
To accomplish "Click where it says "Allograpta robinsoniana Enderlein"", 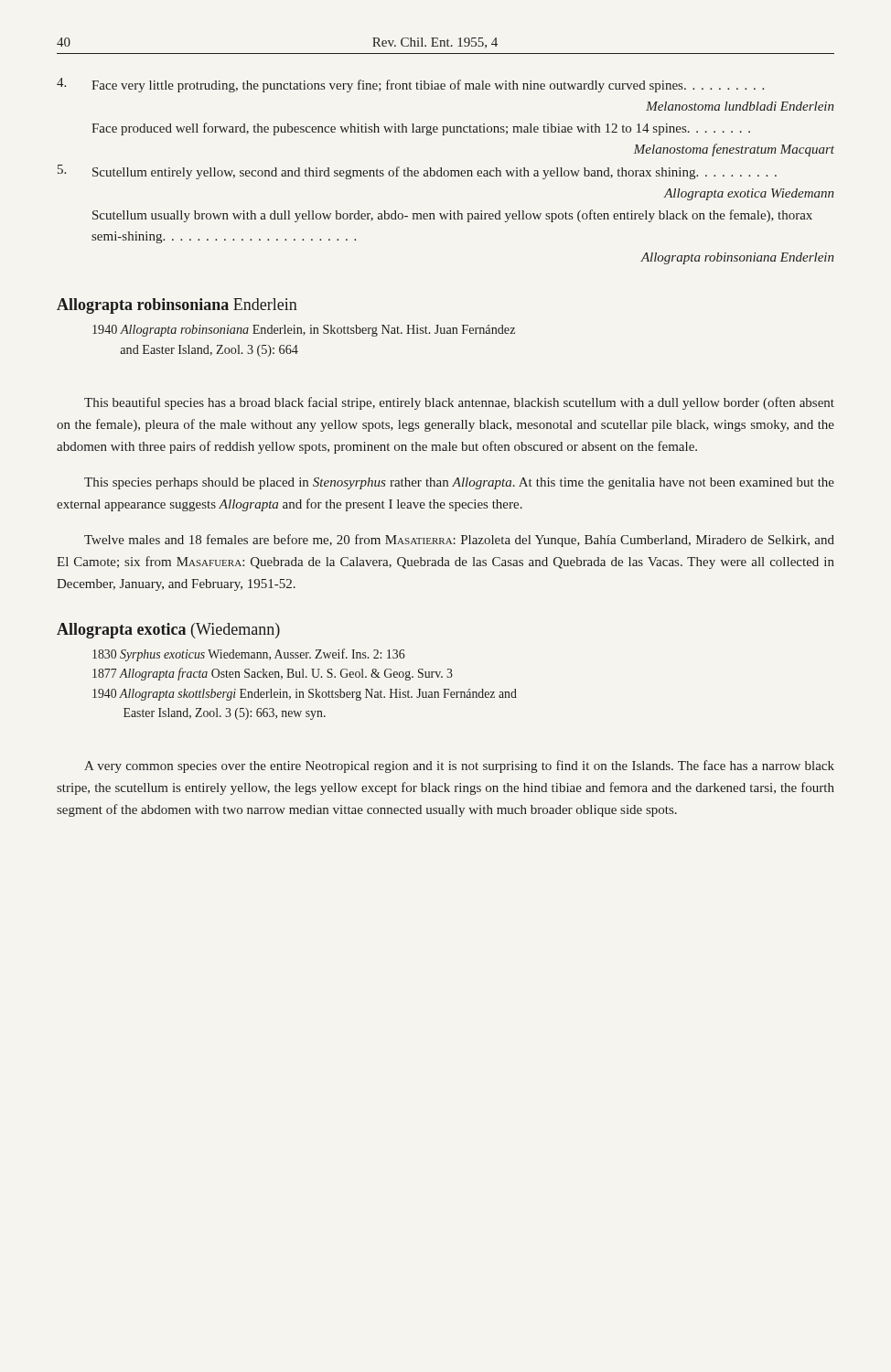I will tap(177, 305).
